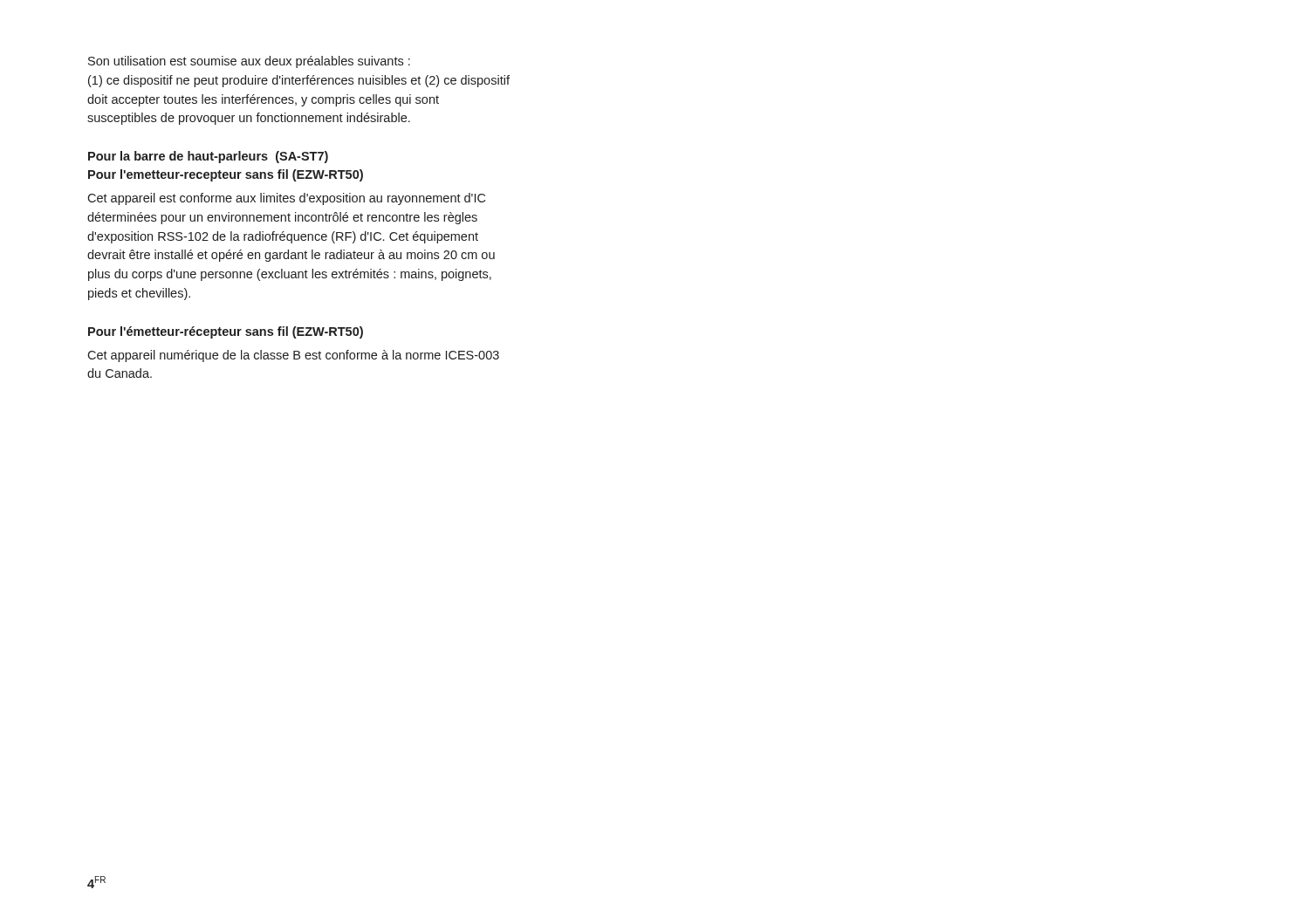Click the passage that begins "Cet appareil numérique de la"
Image resolution: width=1309 pixels, height=924 pixels.
pos(293,364)
